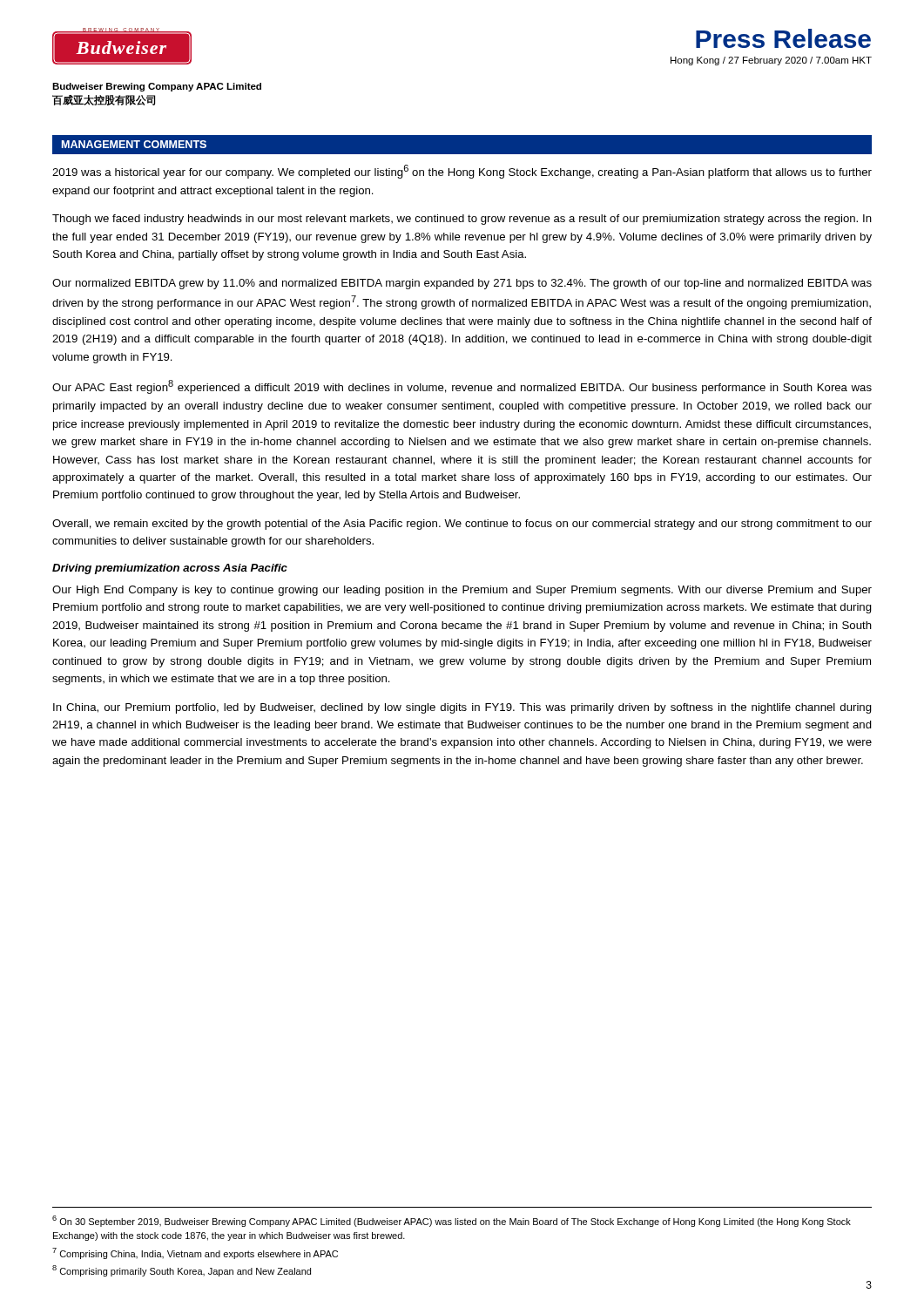
Task: Click the passage that begins "In China, our"
Action: point(462,733)
